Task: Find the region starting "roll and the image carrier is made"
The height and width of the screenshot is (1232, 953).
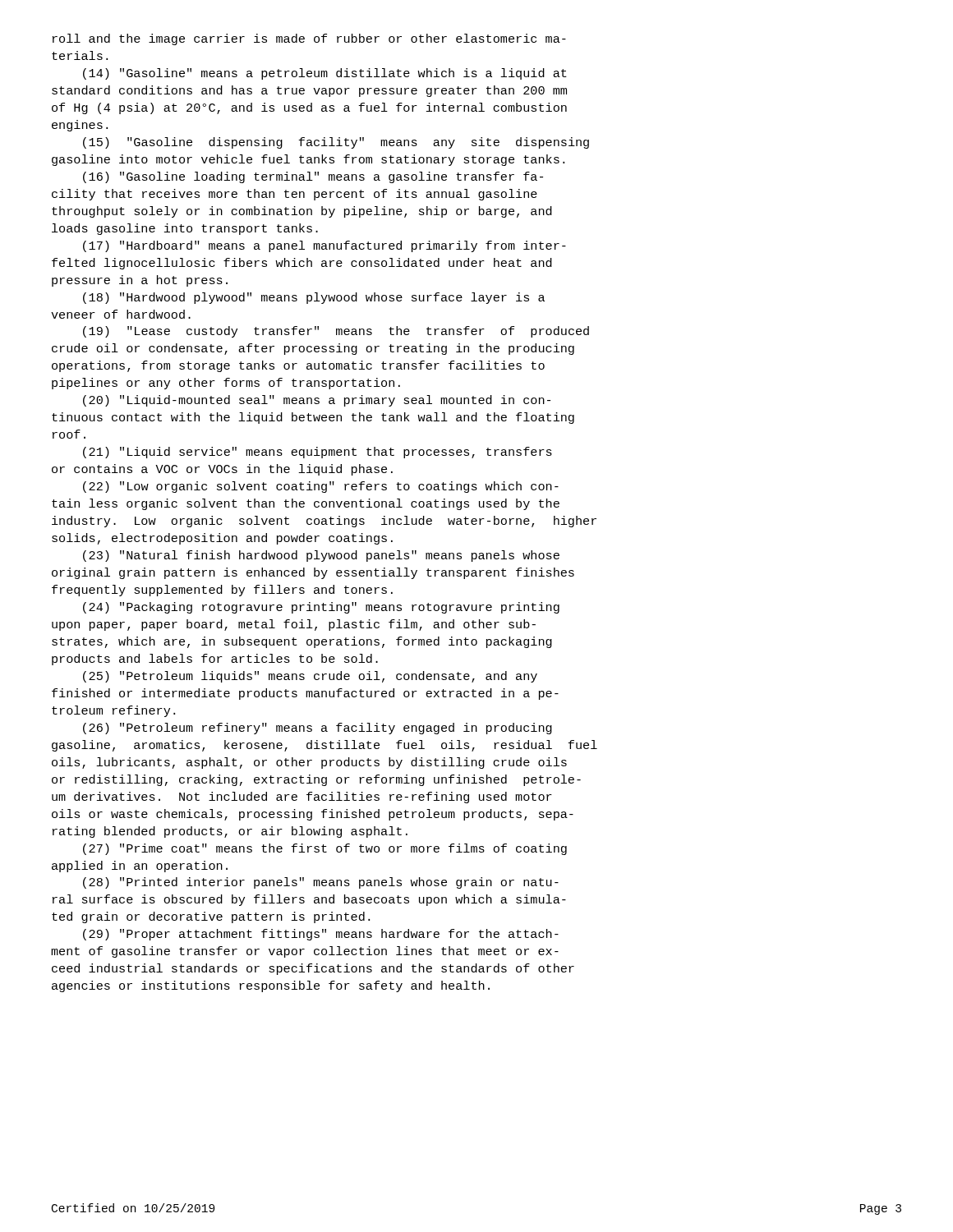Action: pos(476,513)
